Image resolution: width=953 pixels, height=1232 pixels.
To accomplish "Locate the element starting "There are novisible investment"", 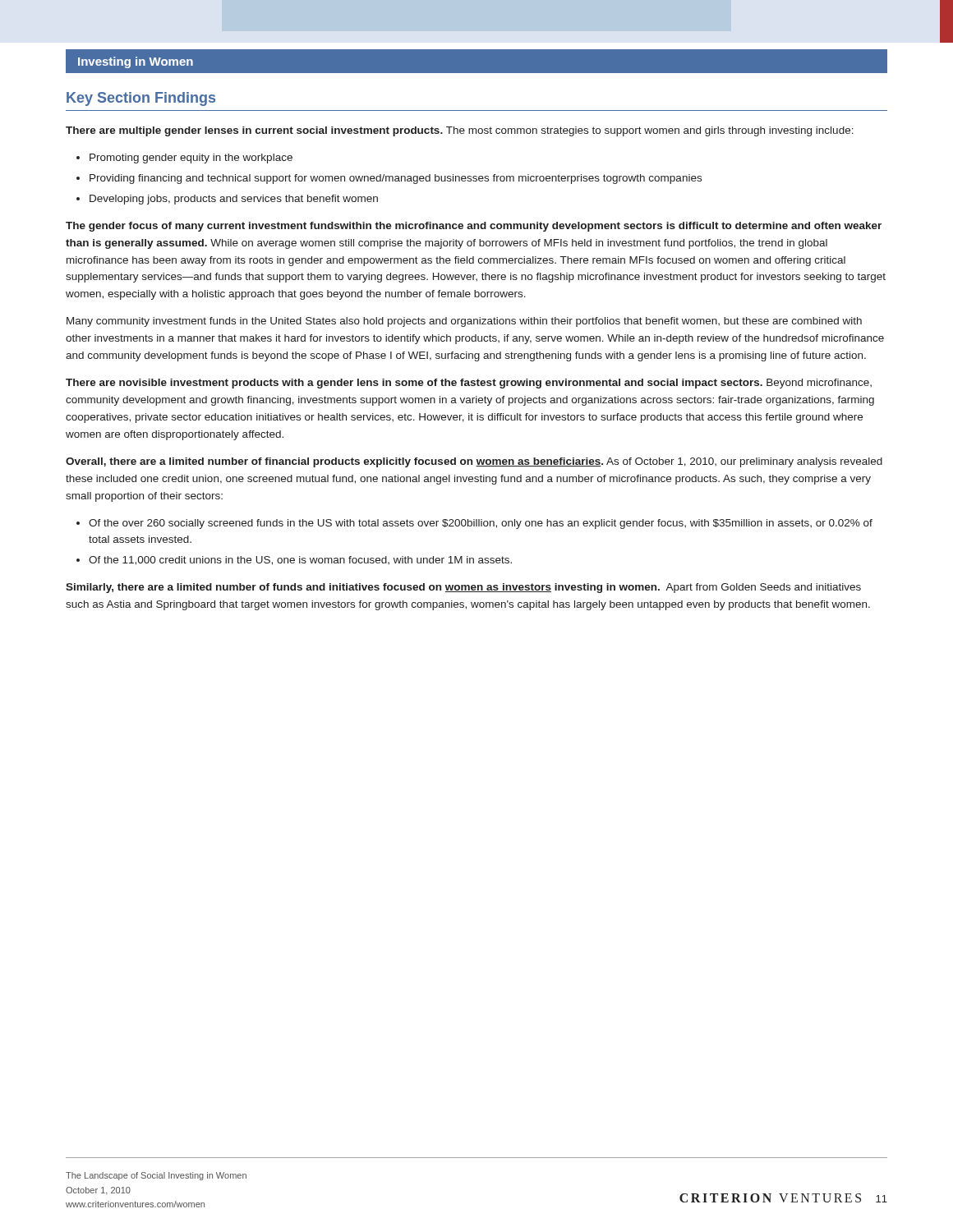I will [x=470, y=408].
